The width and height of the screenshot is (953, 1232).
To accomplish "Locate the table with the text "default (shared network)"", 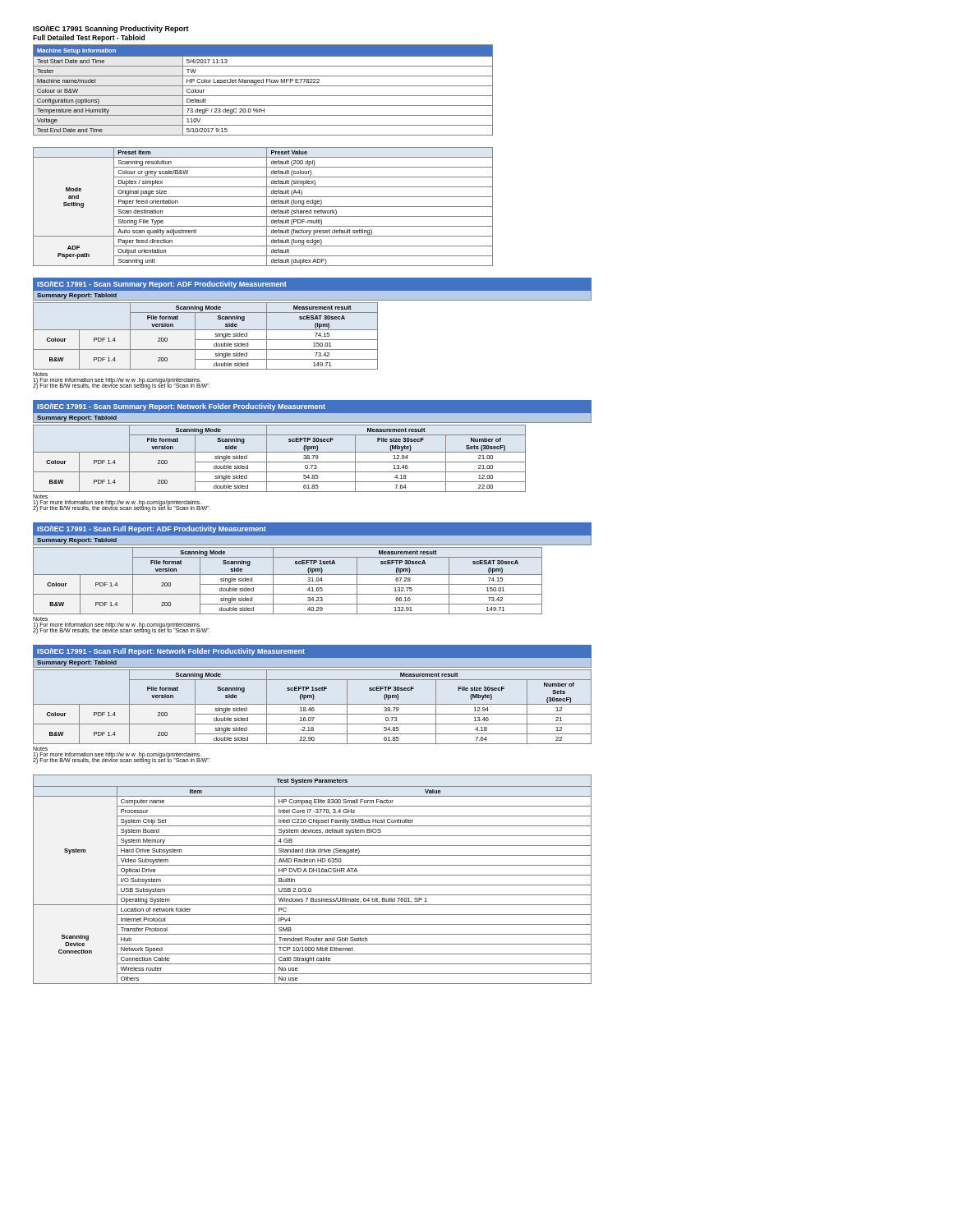I will tap(476, 207).
